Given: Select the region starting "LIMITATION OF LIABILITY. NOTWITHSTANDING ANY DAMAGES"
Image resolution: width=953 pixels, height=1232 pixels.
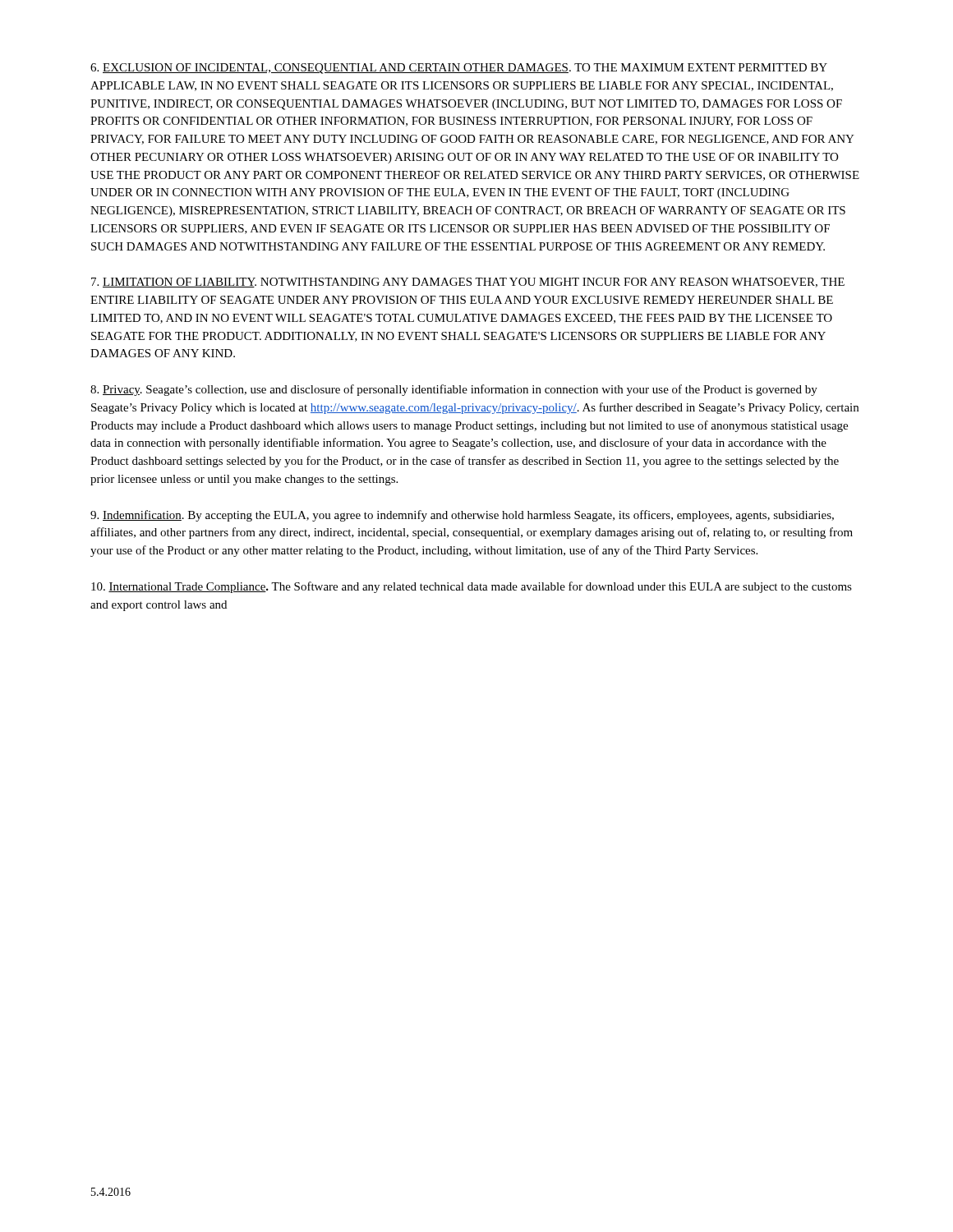Looking at the screenshot, I should point(476,318).
